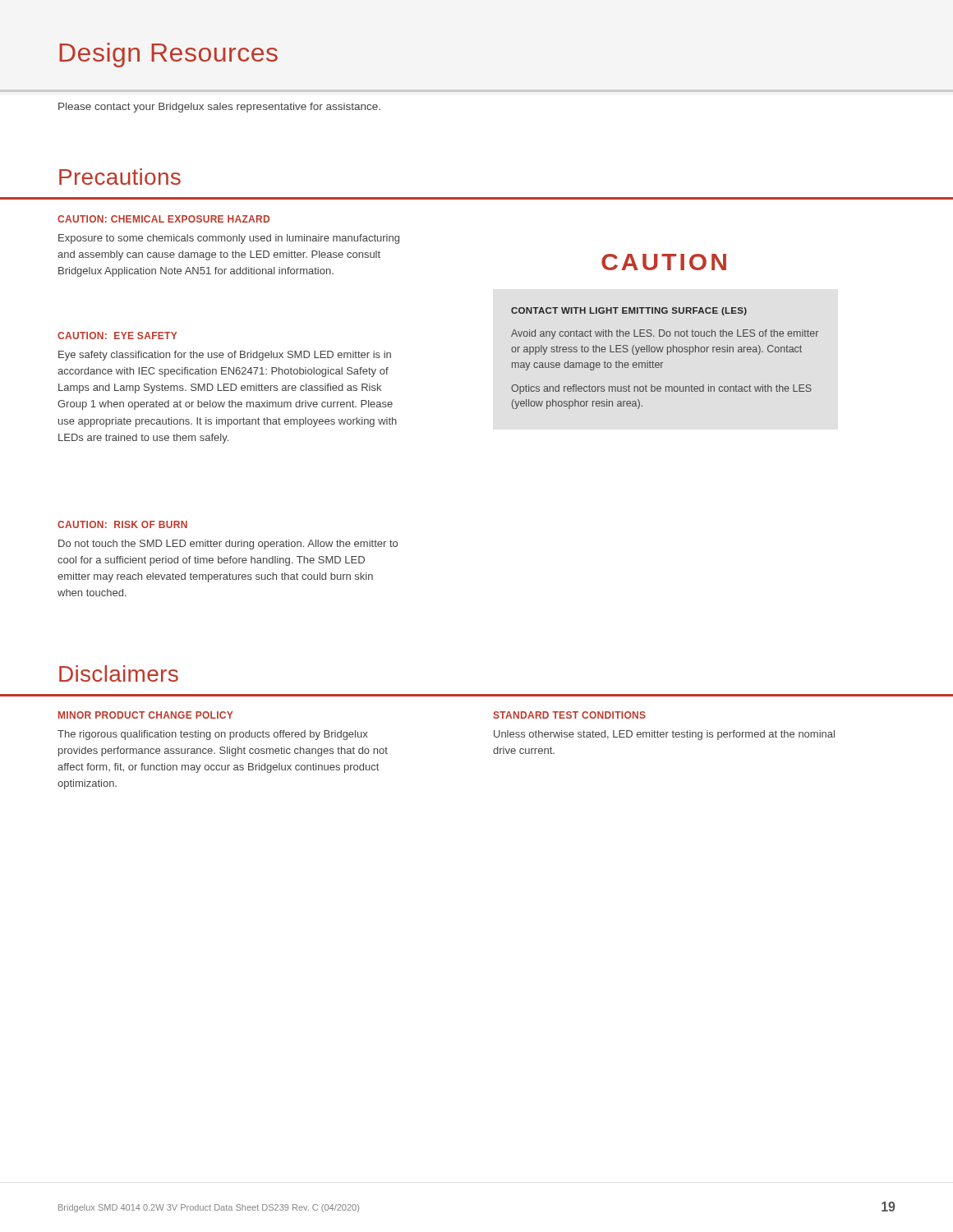Image resolution: width=953 pixels, height=1232 pixels.
Task: Find the section header with the text "MINOR PRODUCT CHANGE POLICY"
Action: [145, 715]
